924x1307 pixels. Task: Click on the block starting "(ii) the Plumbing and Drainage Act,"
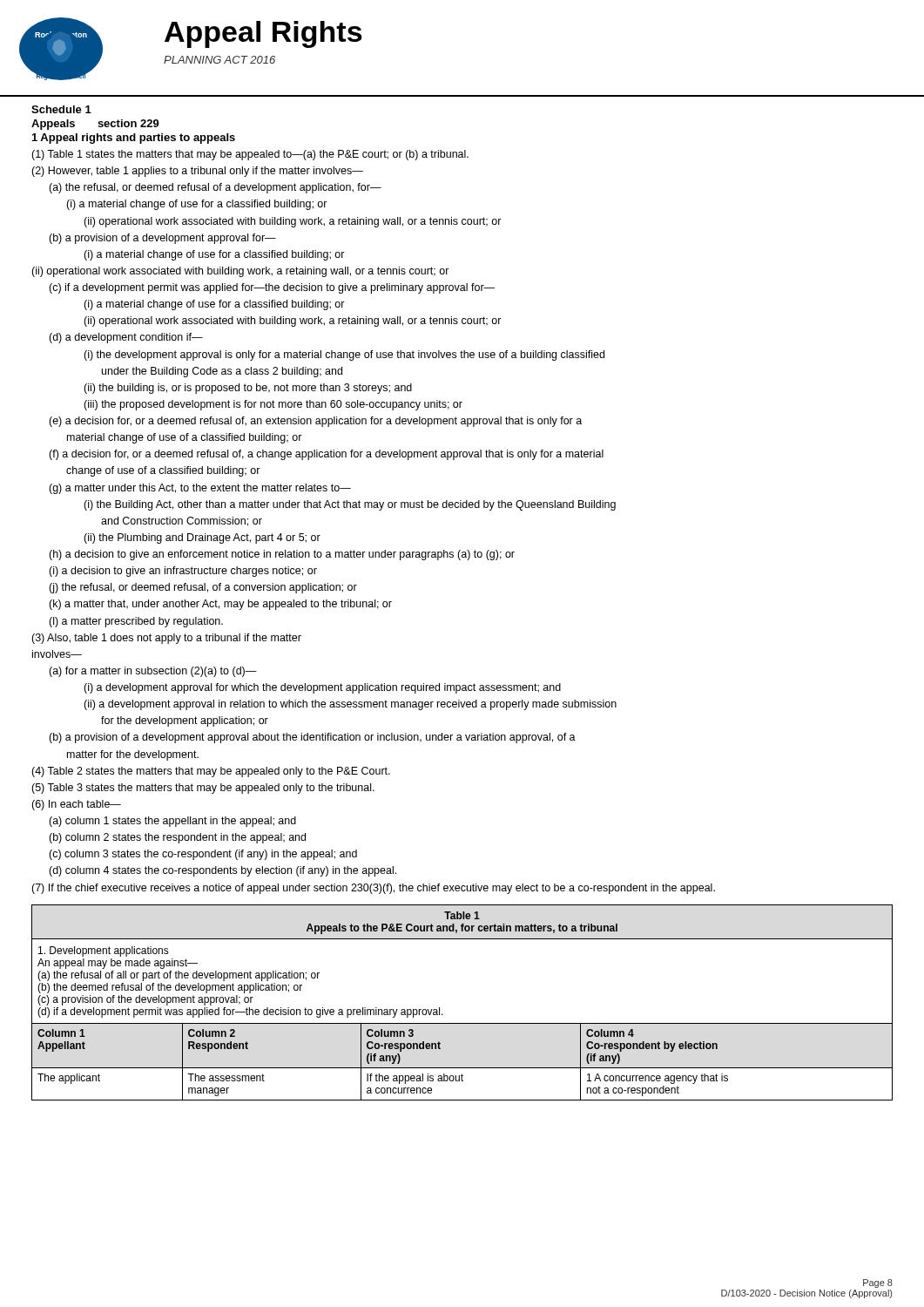[202, 538]
